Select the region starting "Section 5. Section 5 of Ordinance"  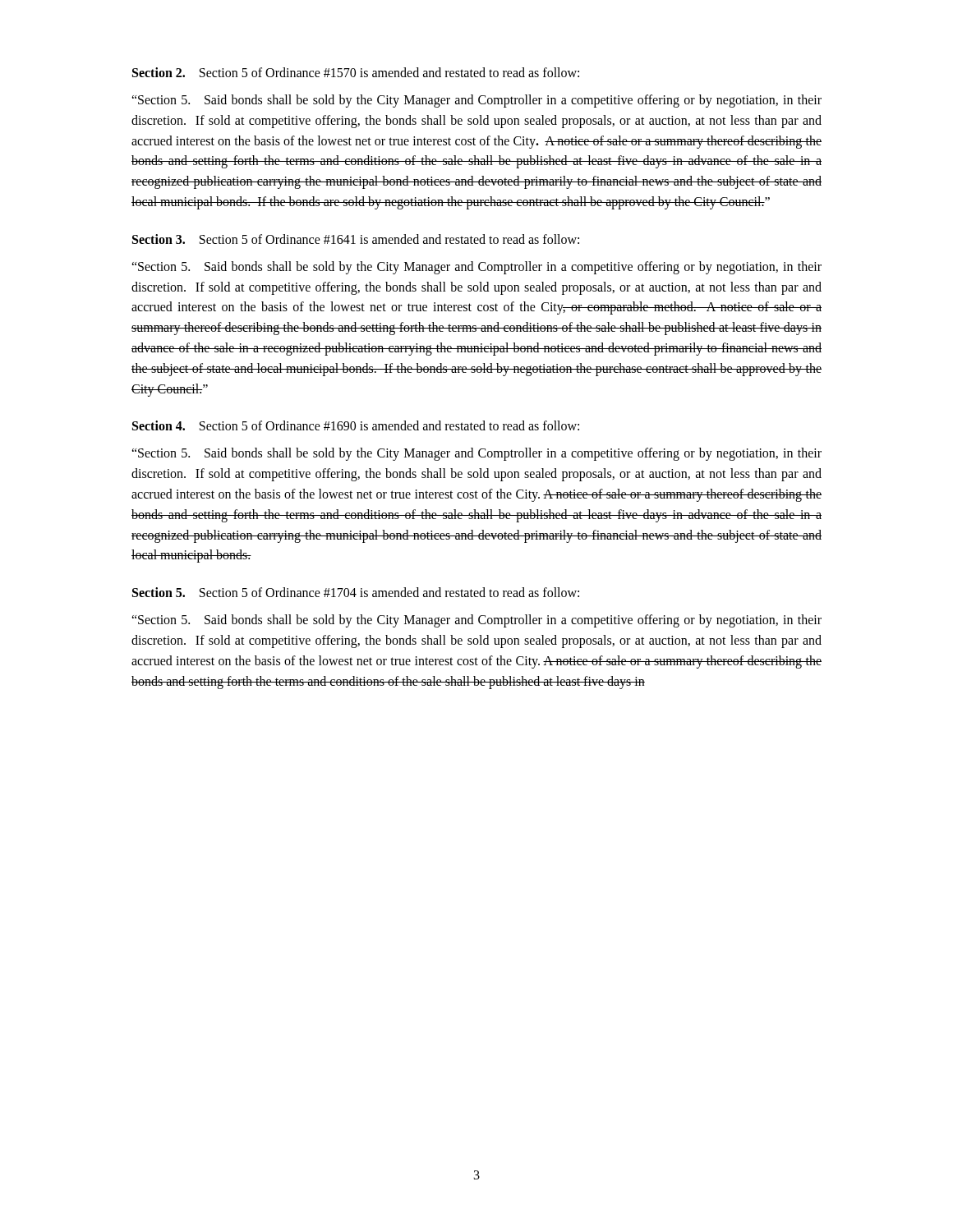(x=356, y=593)
